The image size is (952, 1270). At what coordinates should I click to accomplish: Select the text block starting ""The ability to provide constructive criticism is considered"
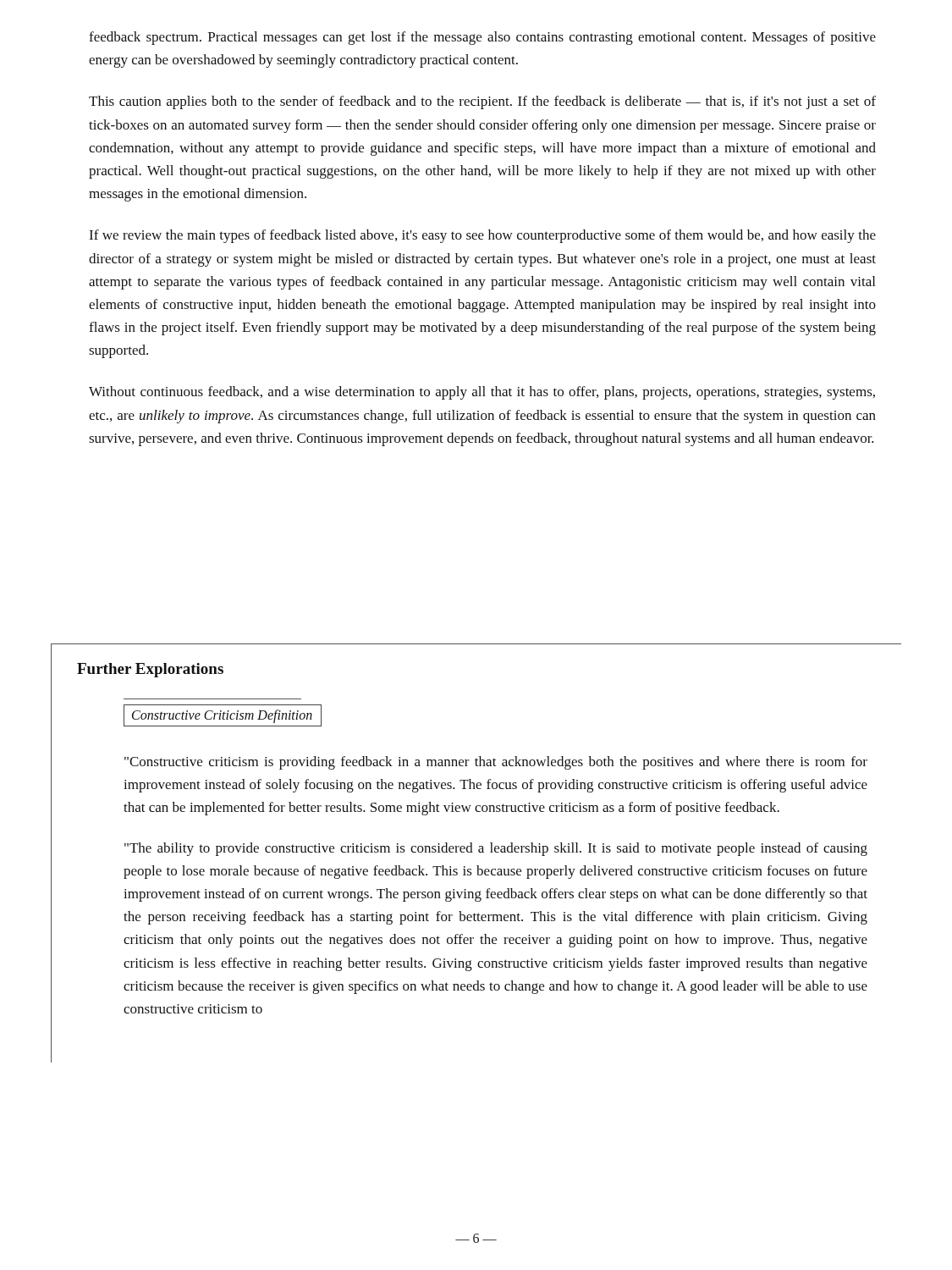pos(495,928)
